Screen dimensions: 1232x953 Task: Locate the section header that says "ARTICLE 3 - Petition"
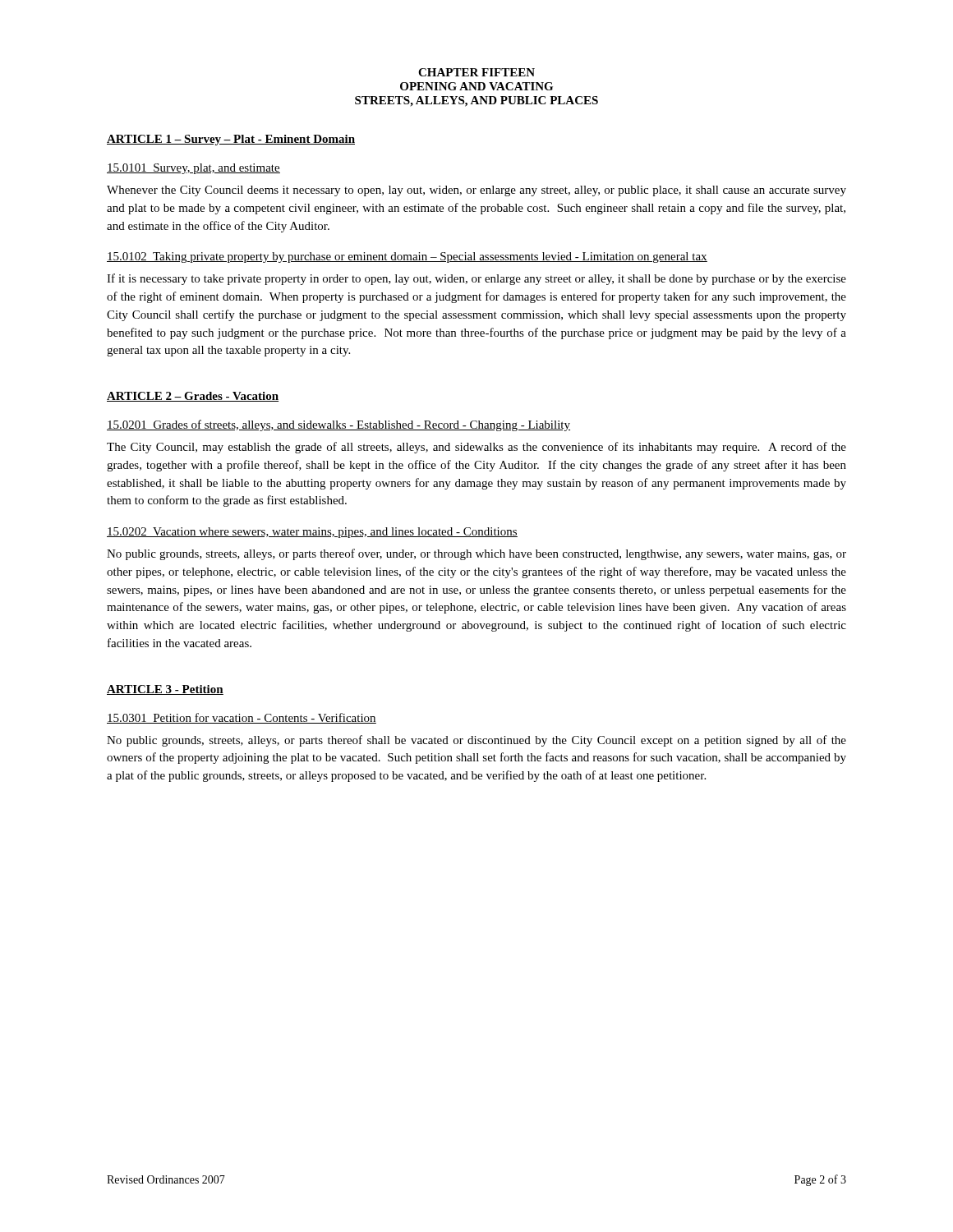165,689
